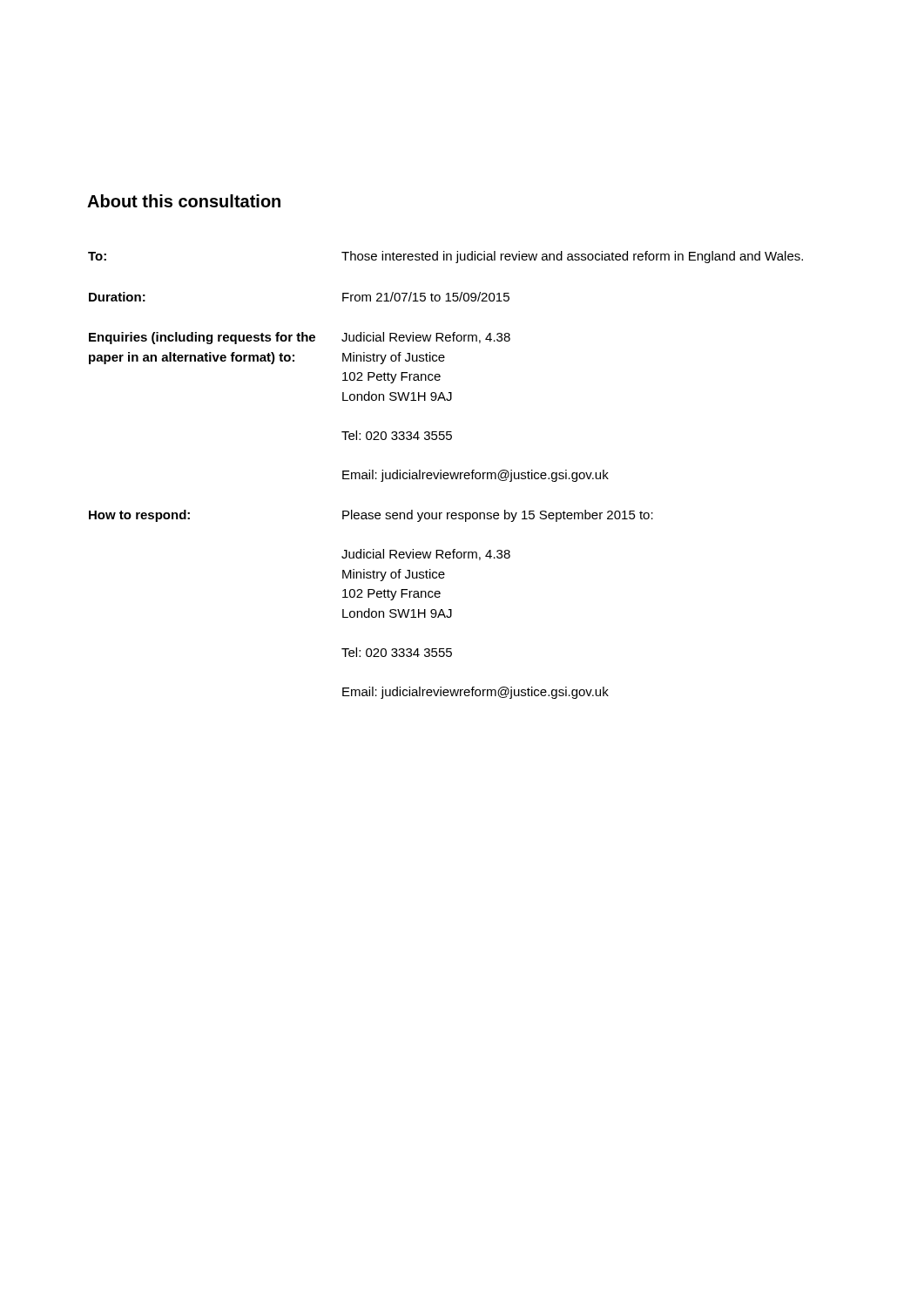
Task: Locate a table
Action: click(x=466, y=474)
